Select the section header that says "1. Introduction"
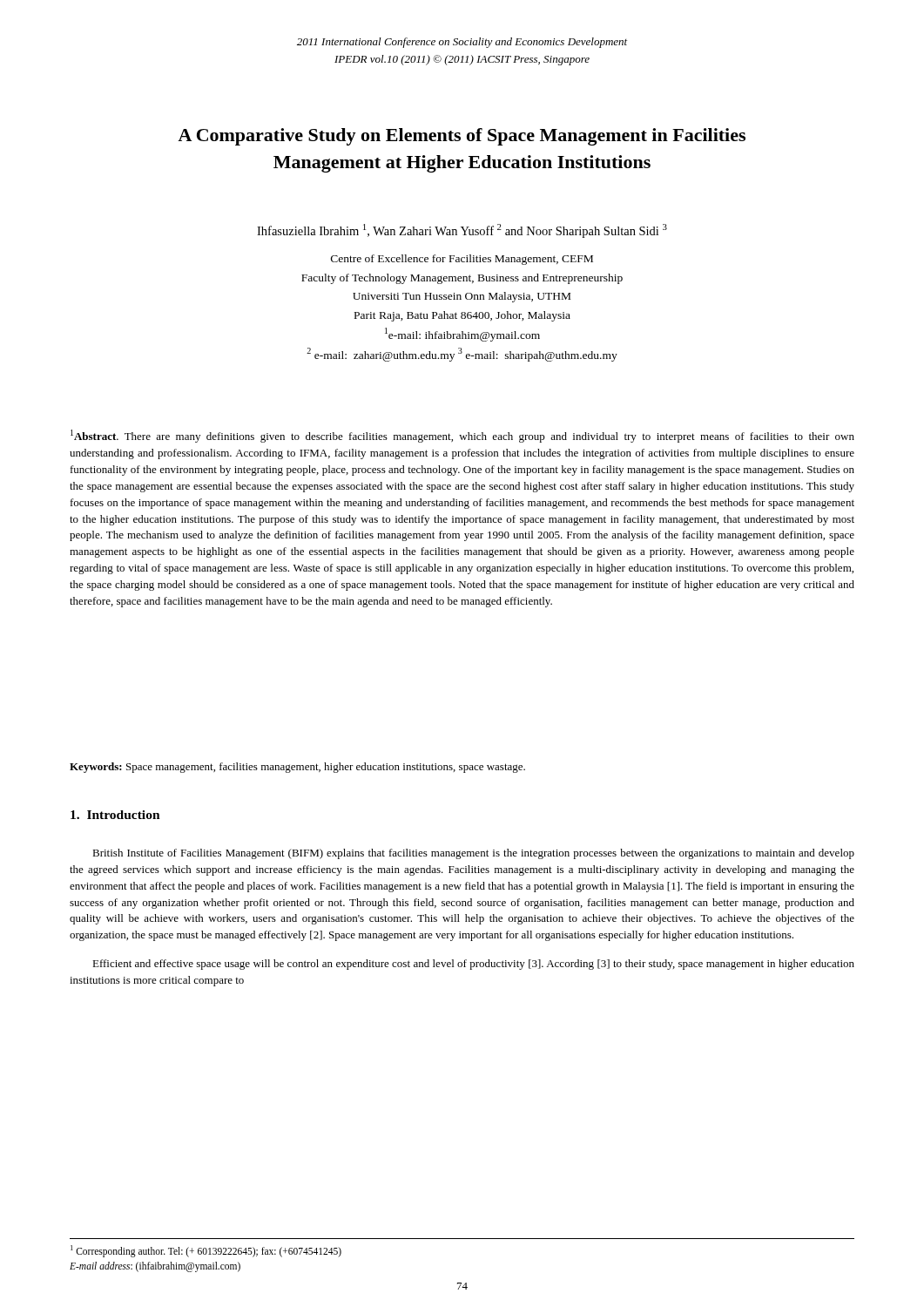The width and height of the screenshot is (924, 1307). pyautogui.click(x=115, y=814)
